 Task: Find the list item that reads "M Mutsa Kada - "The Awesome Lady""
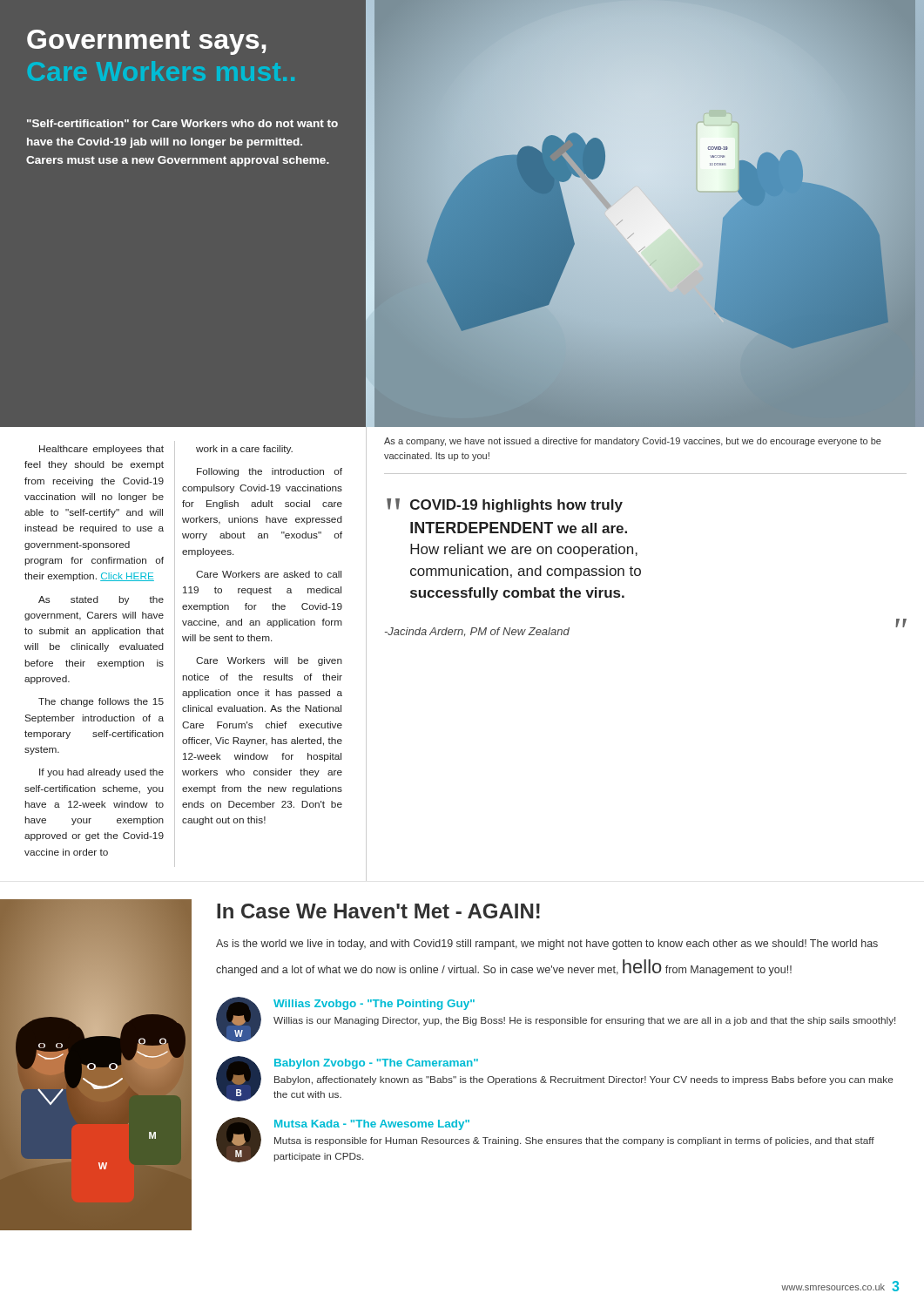click(x=558, y=1141)
